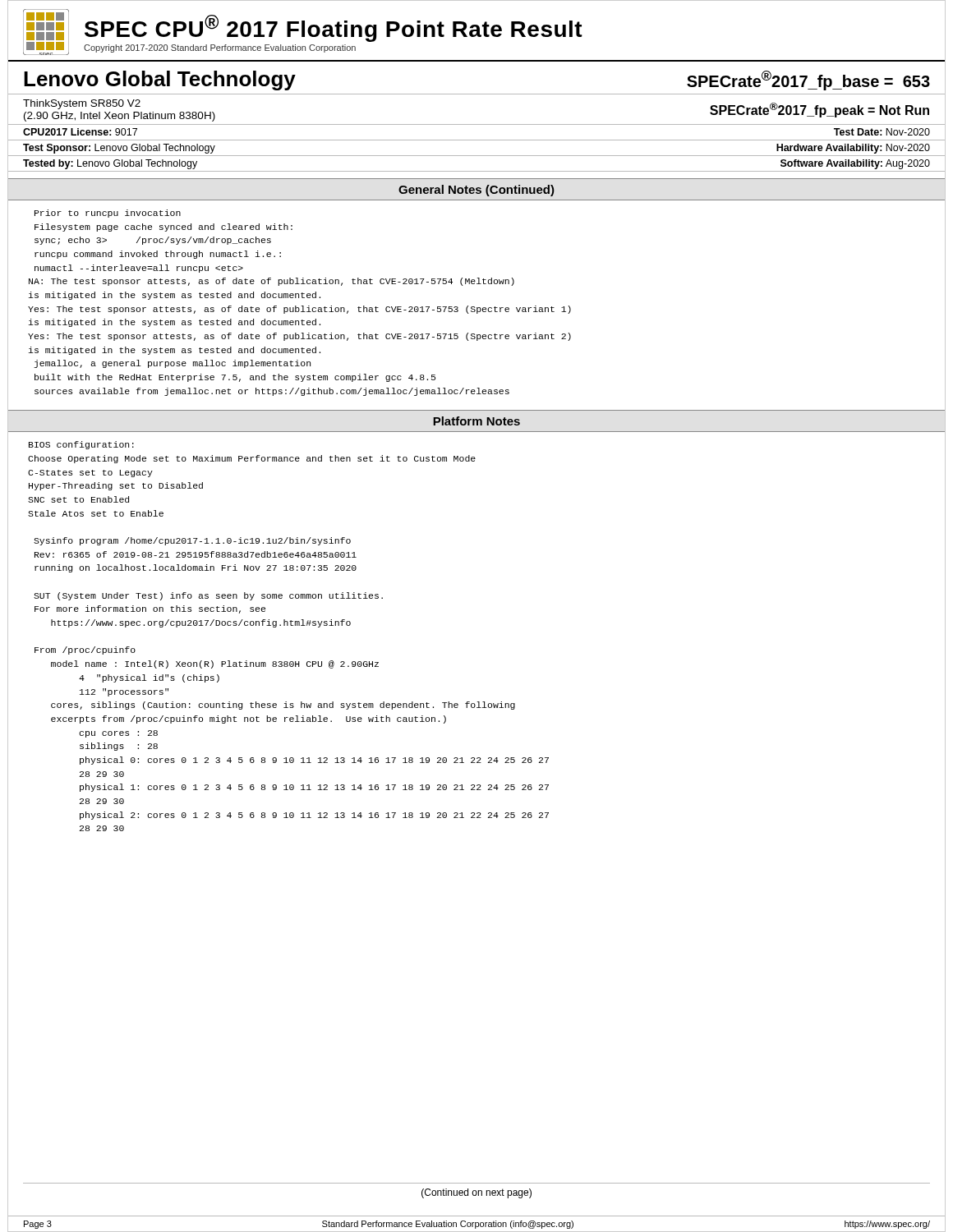The height and width of the screenshot is (1232, 953).
Task: Find the text block that says "Tested by: Lenovo Global"
Action: point(476,163)
